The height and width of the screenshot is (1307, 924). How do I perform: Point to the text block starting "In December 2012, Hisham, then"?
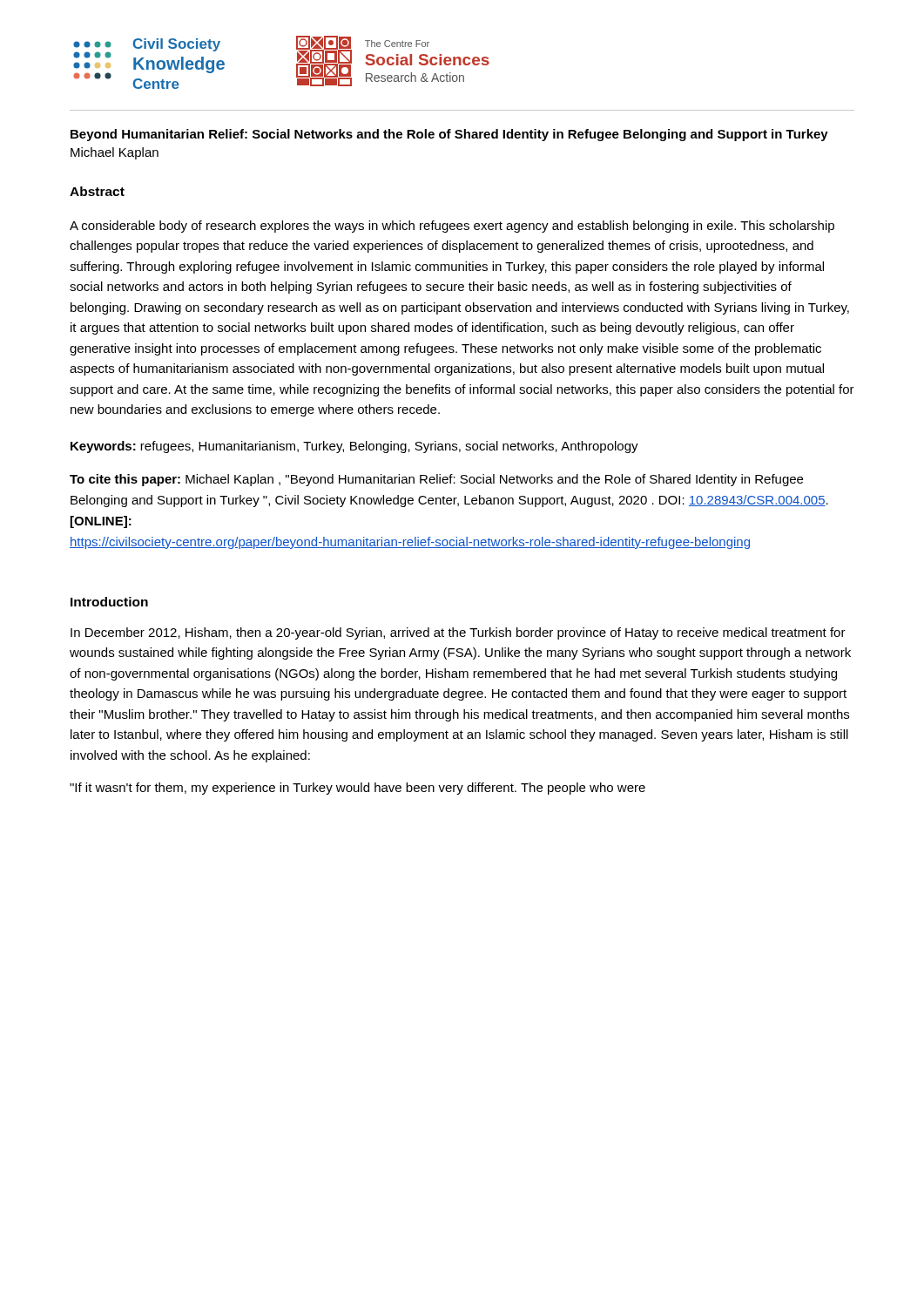[x=460, y=693]
